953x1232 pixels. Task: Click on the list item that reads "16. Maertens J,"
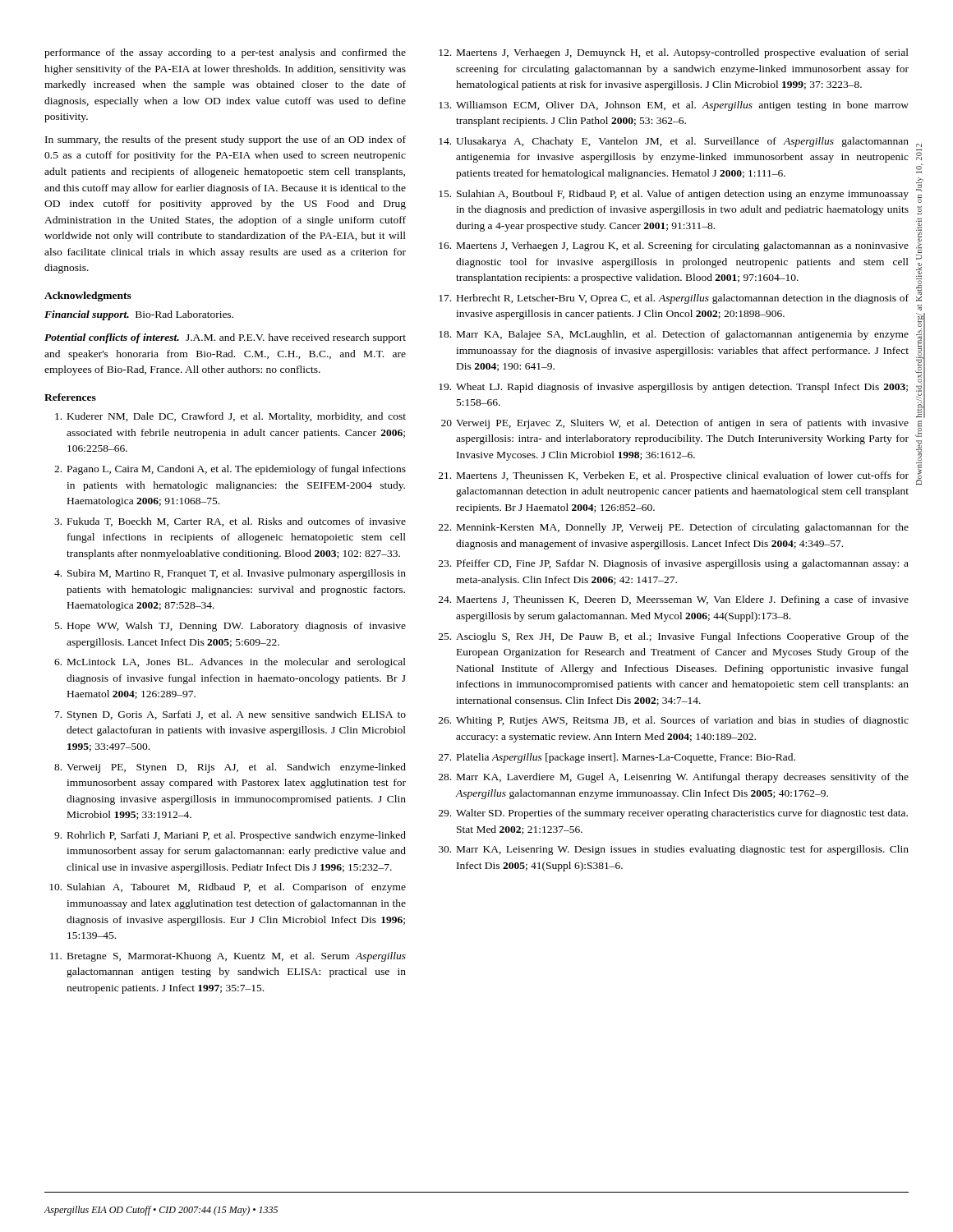click(671, 262)
